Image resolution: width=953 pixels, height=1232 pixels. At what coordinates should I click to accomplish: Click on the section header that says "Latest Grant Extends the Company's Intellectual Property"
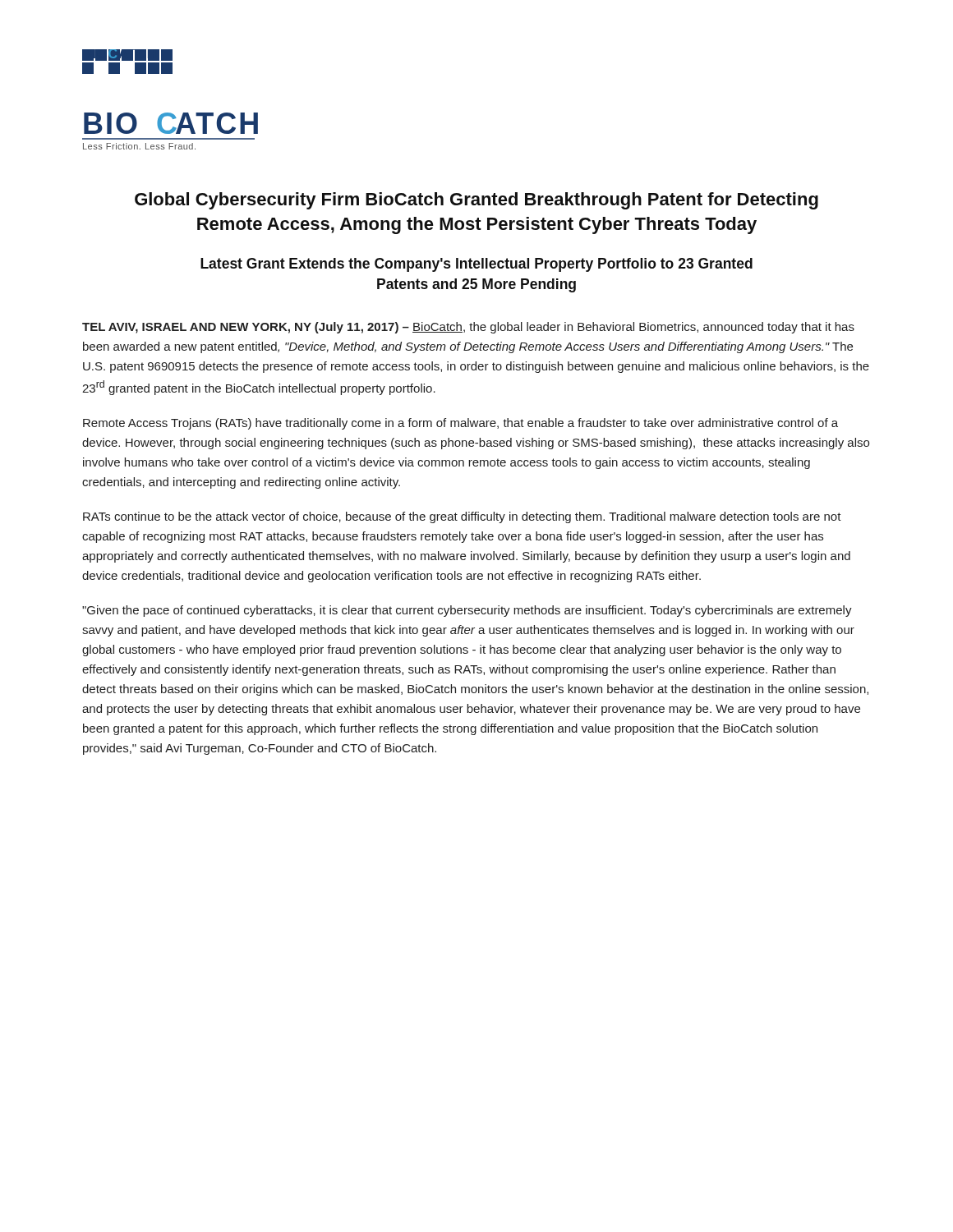476,274
